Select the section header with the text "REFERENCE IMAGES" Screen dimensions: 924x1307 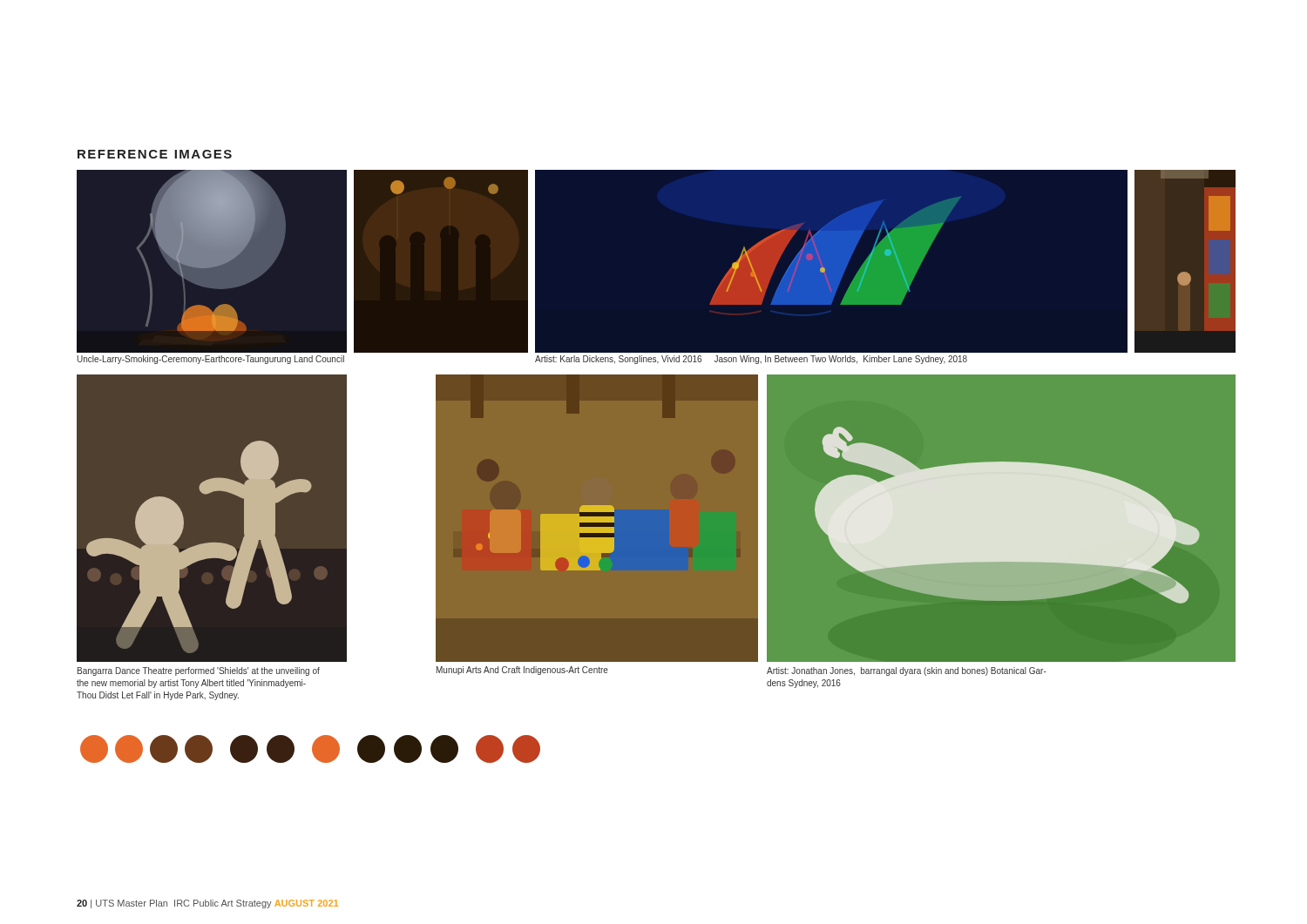[155, 154]
